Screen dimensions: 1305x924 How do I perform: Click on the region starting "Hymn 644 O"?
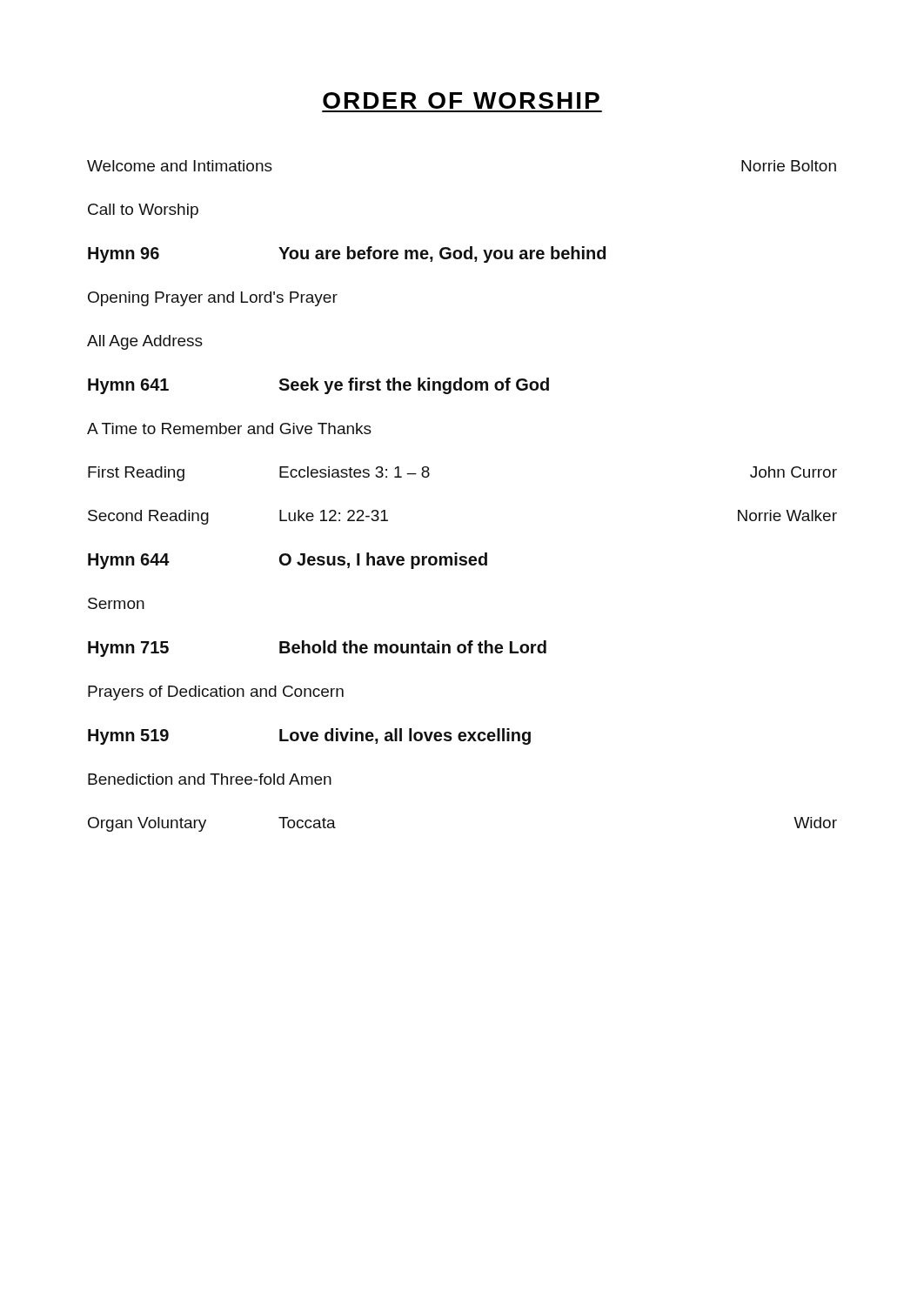(x=392, y=560)
